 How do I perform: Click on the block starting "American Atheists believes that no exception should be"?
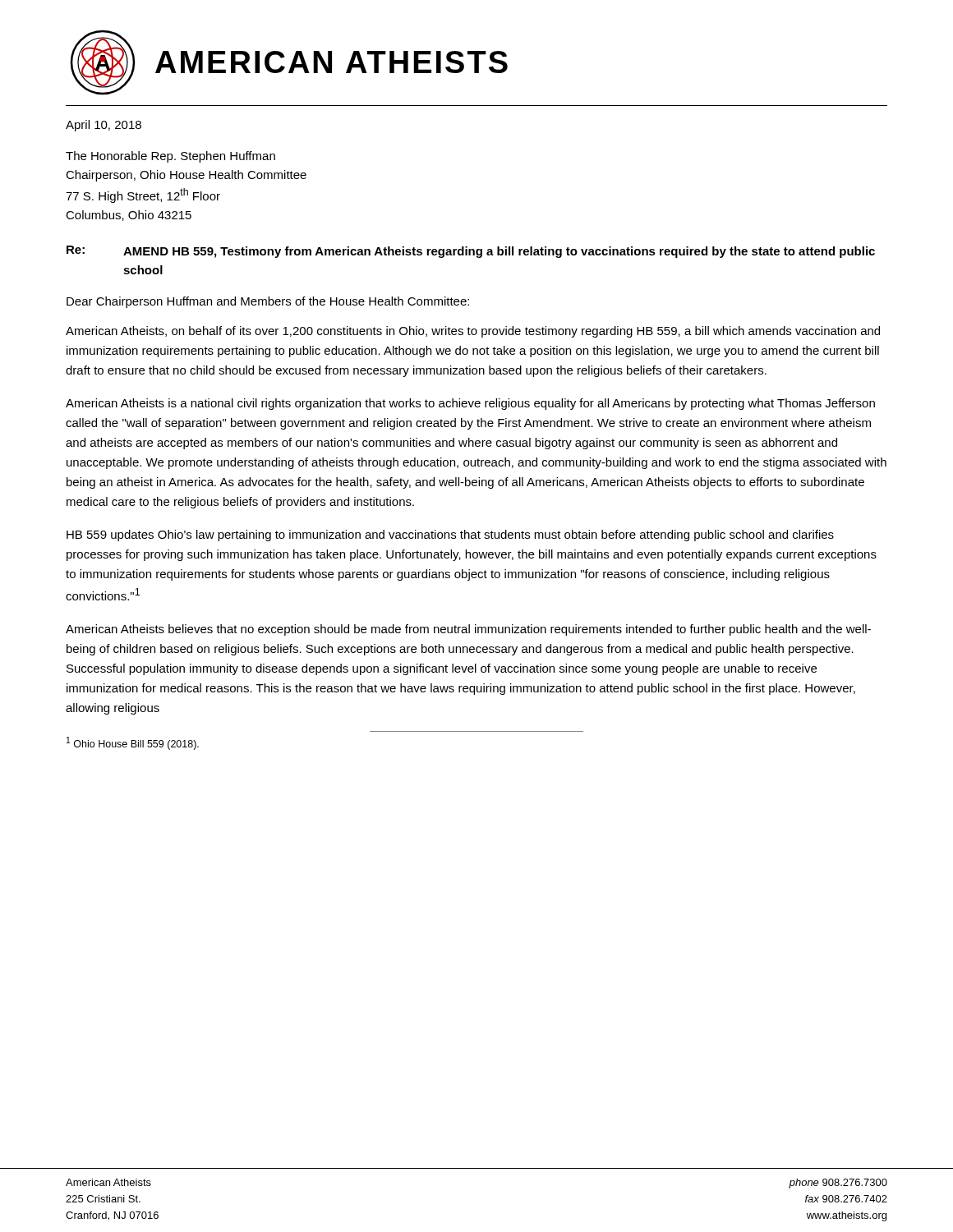coord(469,668)
